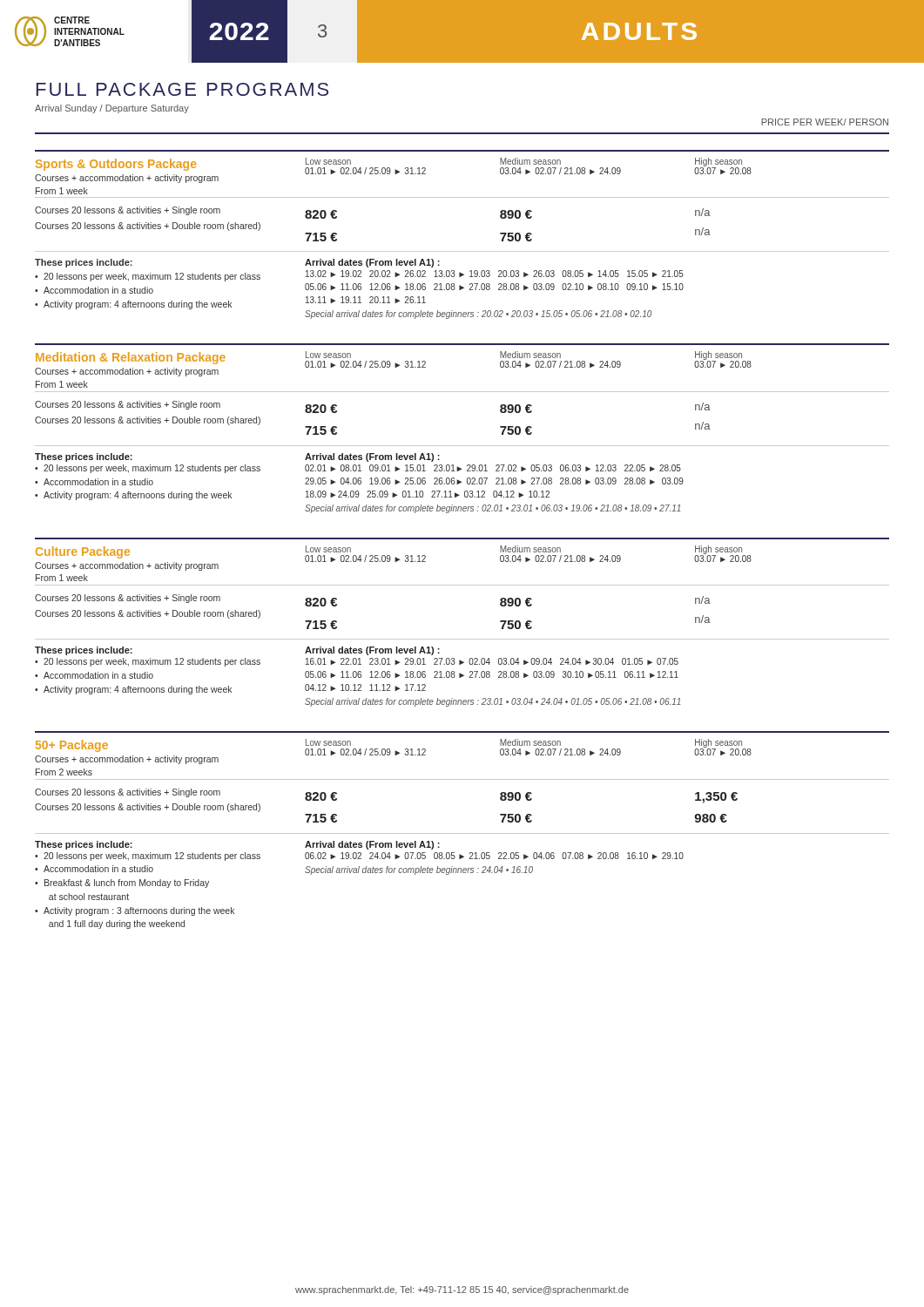Point to "Meditation & Relaxation Package"
924x1307 pixels.
coord(130,358)
